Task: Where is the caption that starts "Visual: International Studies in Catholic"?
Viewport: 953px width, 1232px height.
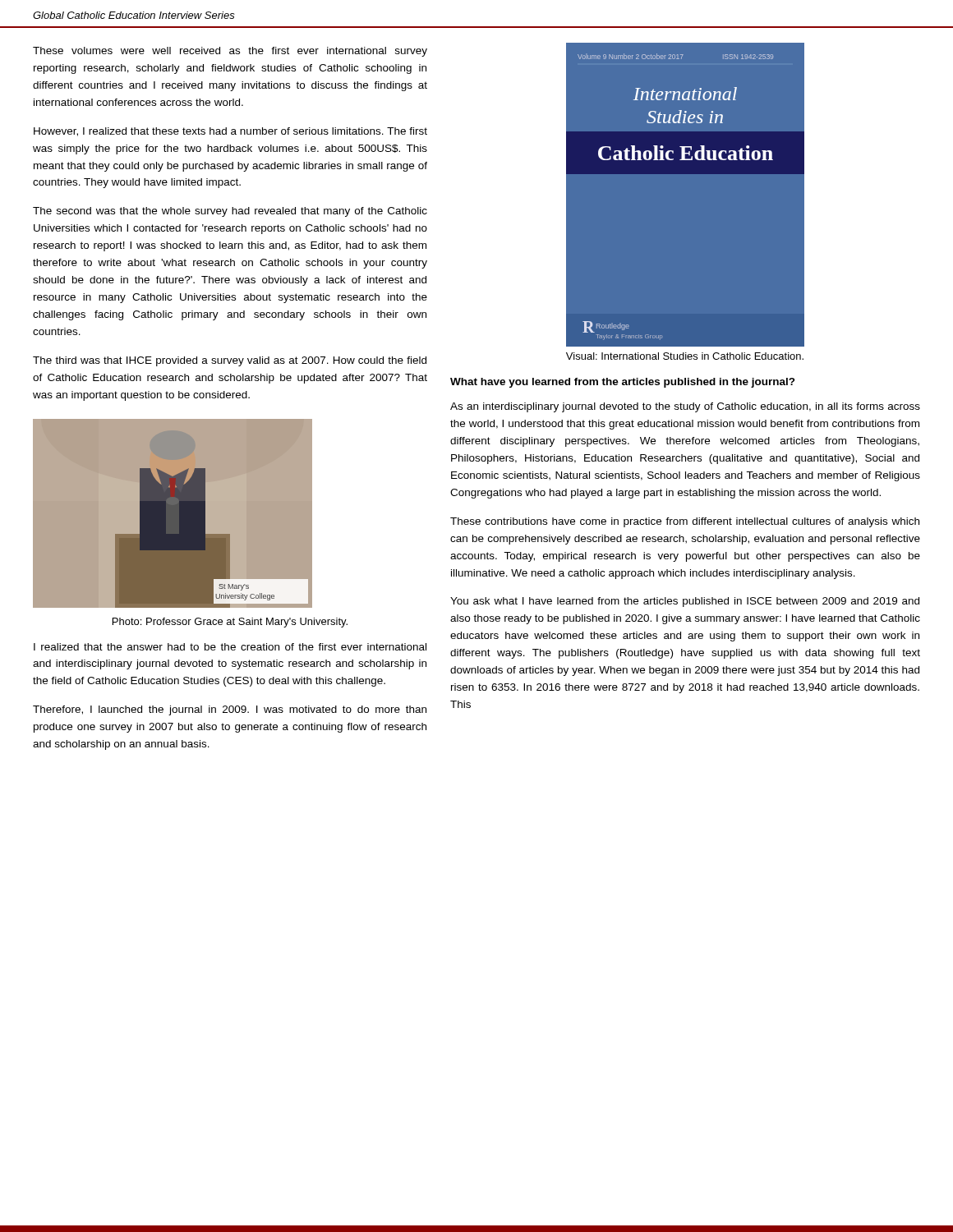Action: (x=685, y=356)
